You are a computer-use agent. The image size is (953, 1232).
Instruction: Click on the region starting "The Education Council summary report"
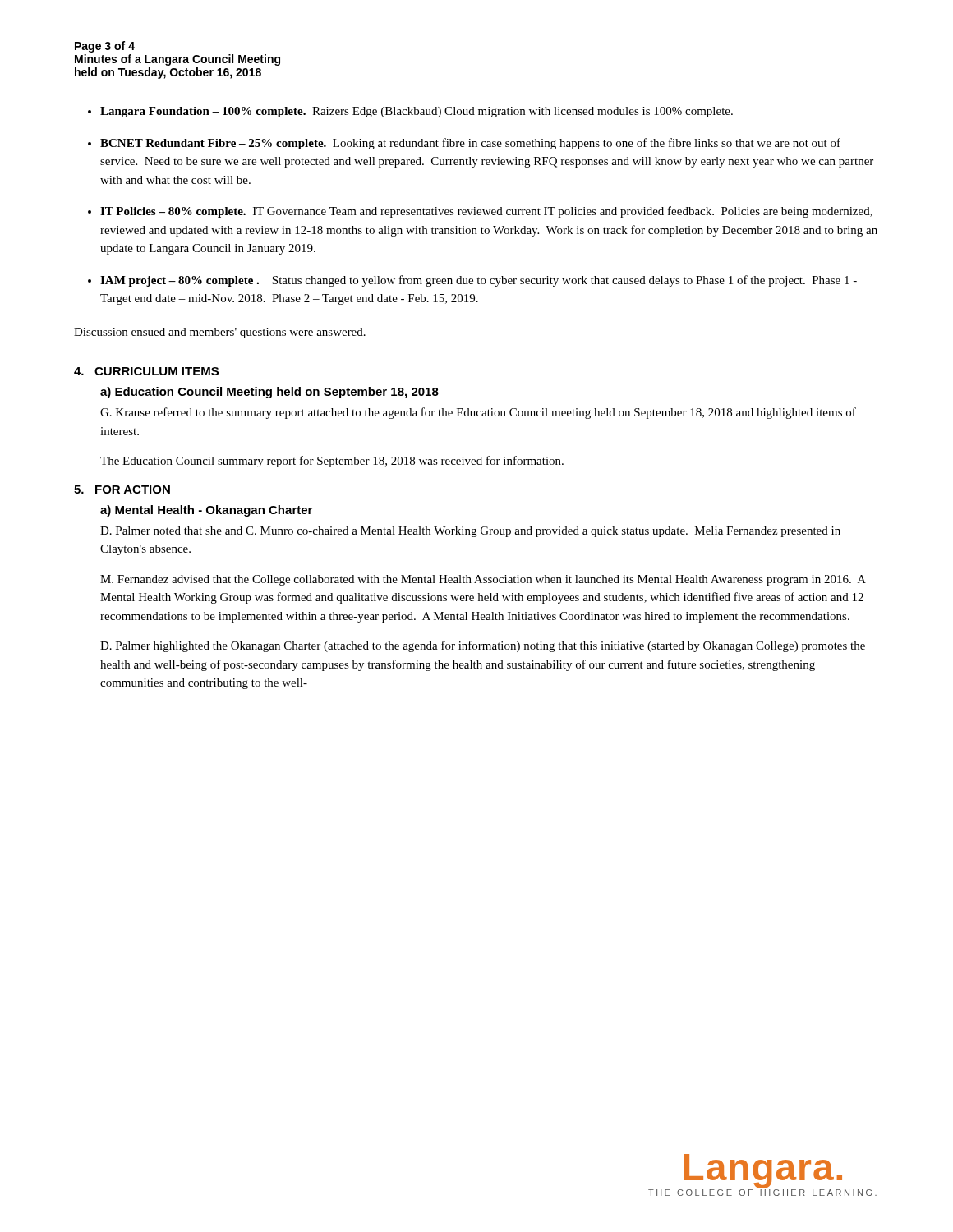(332, 461)
